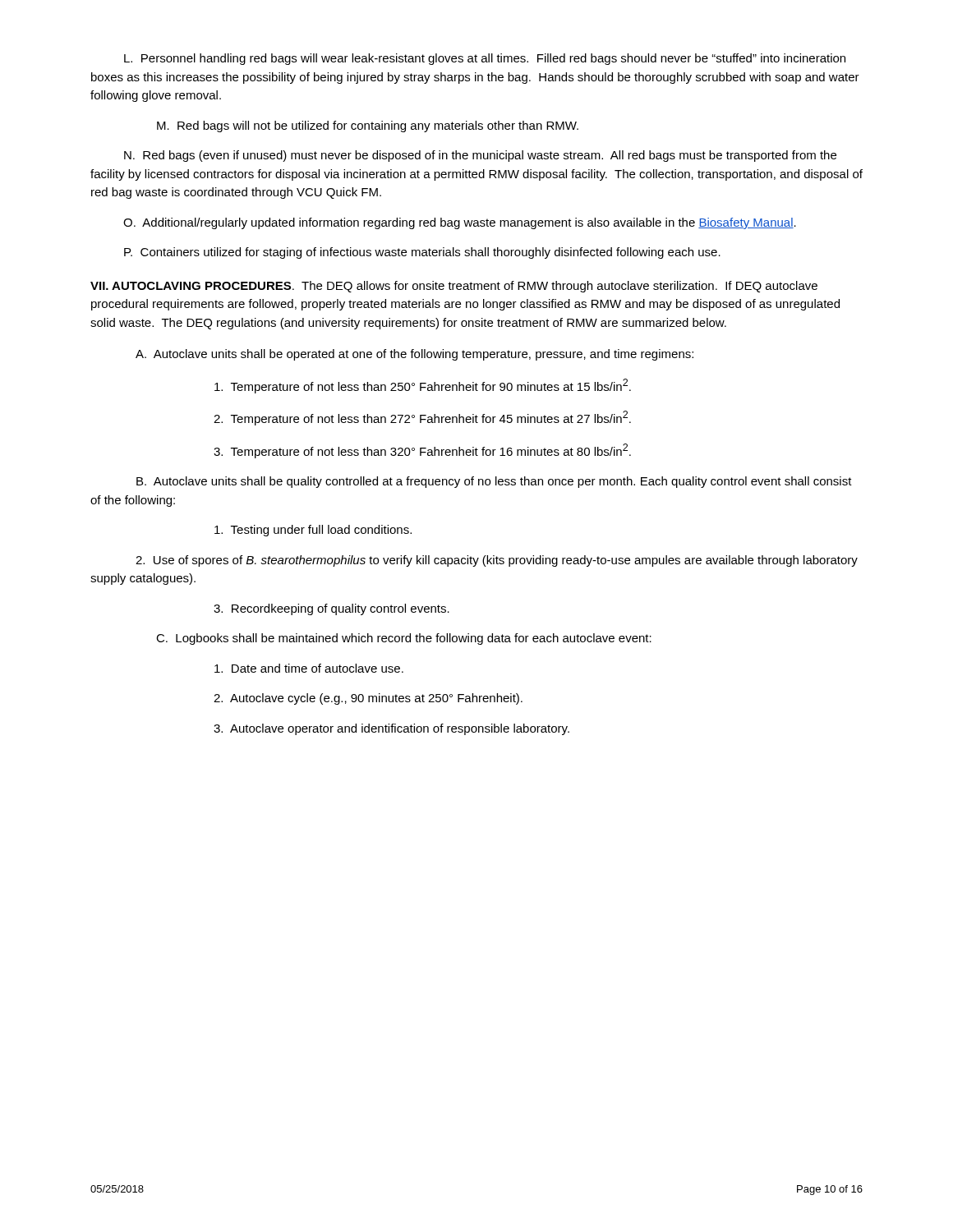
Task: Select the element starting "Testing under full load conditions."
Action: (313, 529)
